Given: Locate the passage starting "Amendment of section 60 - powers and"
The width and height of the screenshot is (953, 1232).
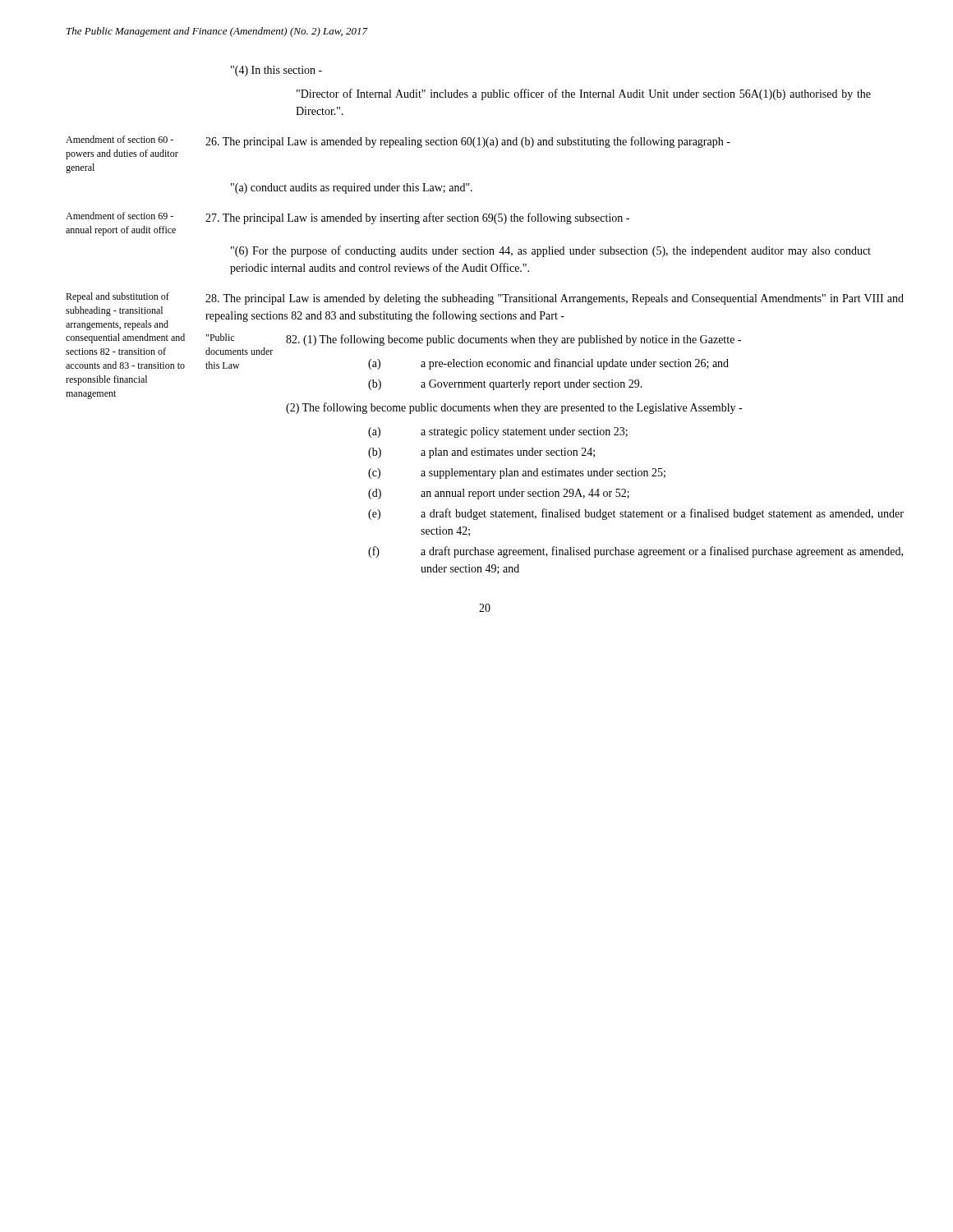Looking at the screenshot, I should pos(122,153).
